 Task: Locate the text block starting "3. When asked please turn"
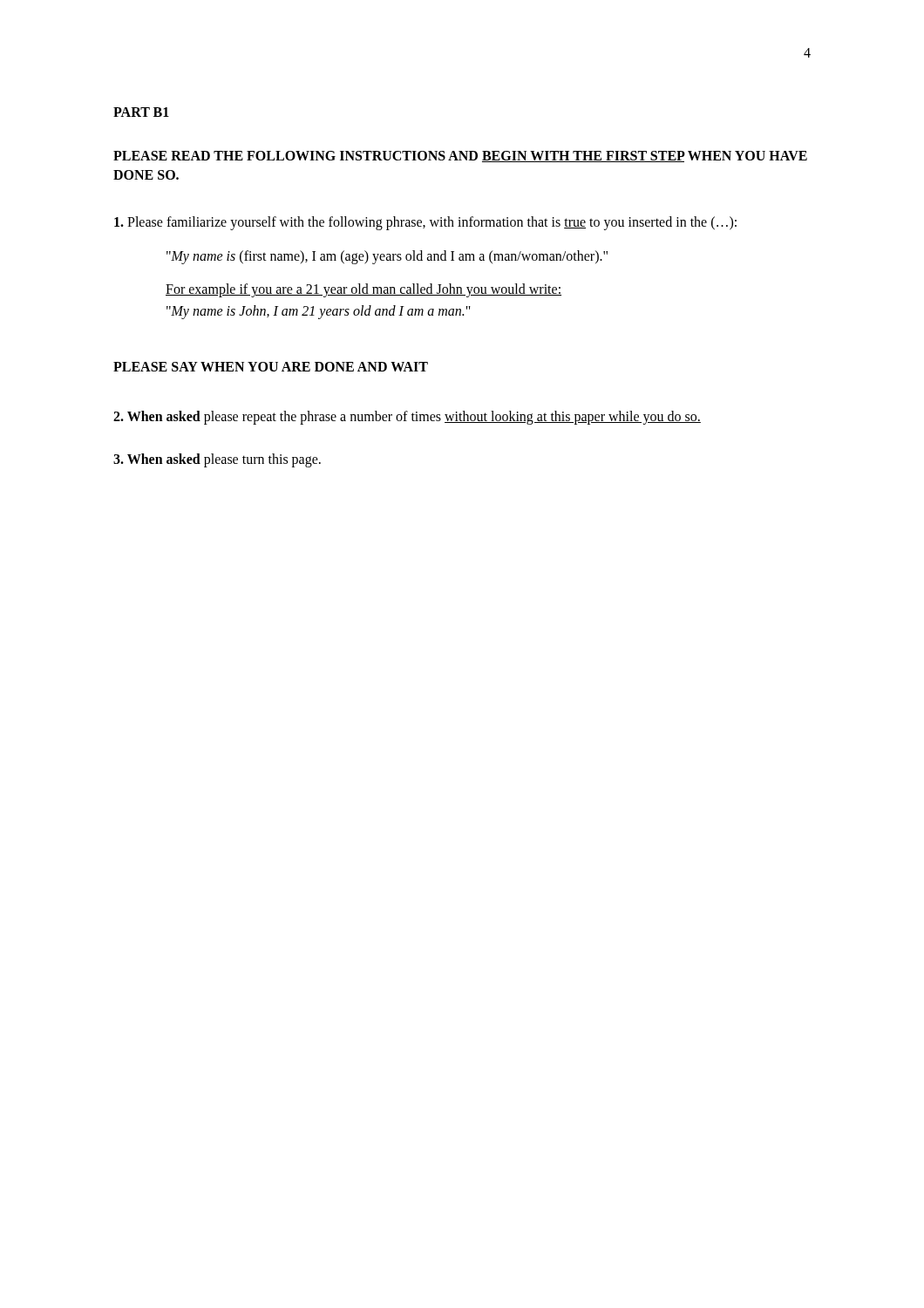coord(217,459)
